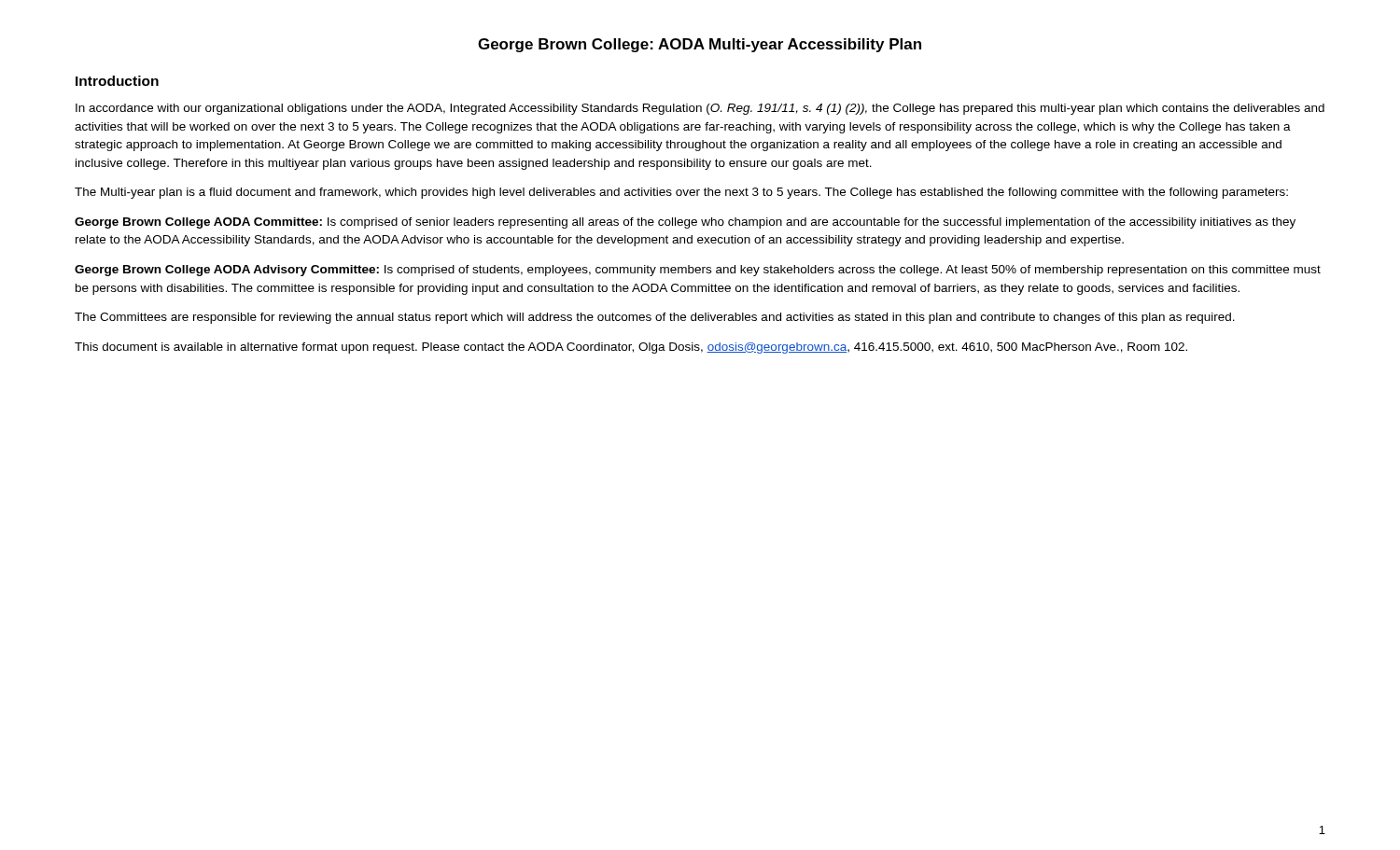Viewport: 1400px width, 850px height.
Task: Point to the element starting "The Multi-year plan is a fluid"
Action: [682, 192]
